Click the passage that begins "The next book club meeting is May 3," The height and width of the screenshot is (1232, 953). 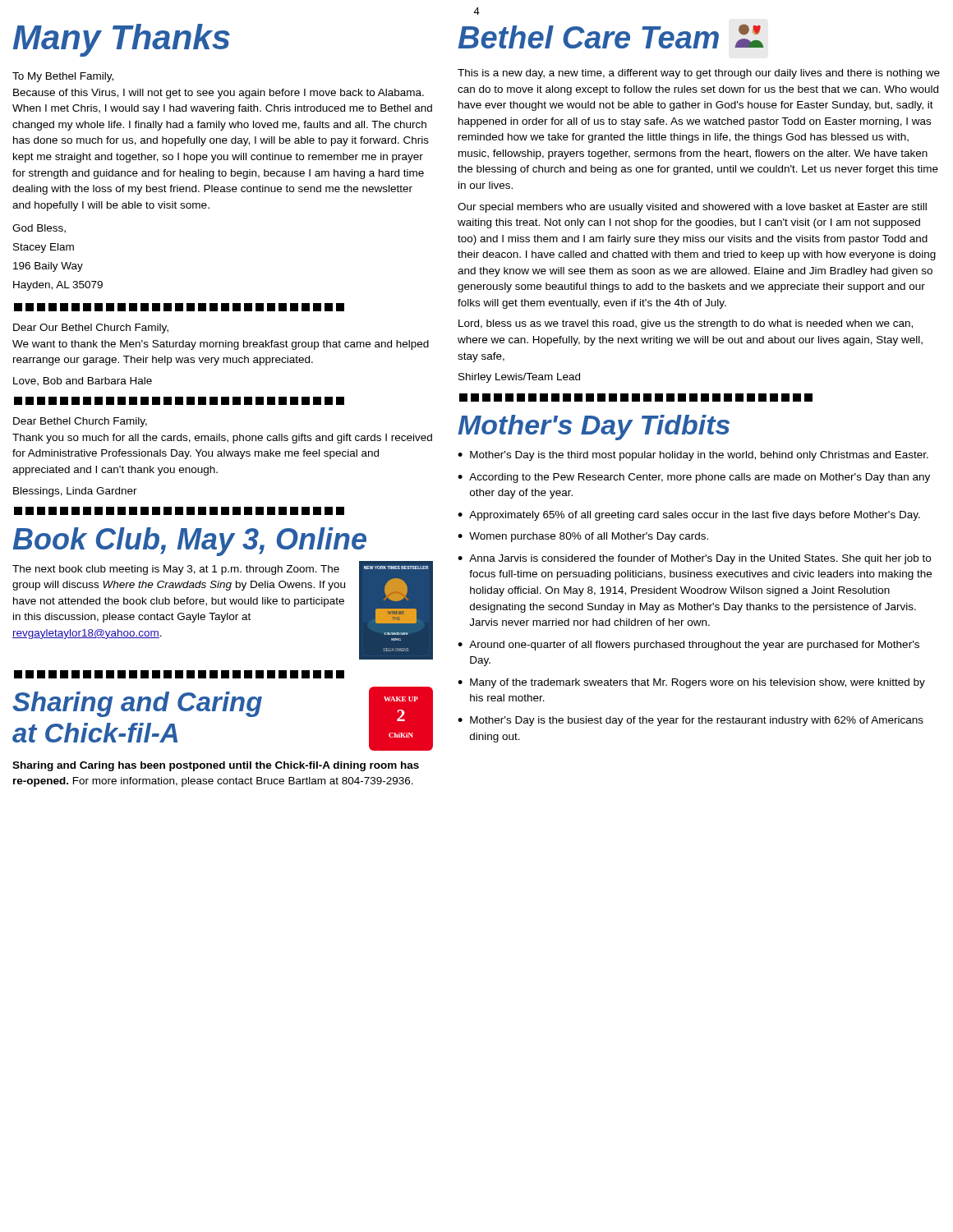[223, 611]
